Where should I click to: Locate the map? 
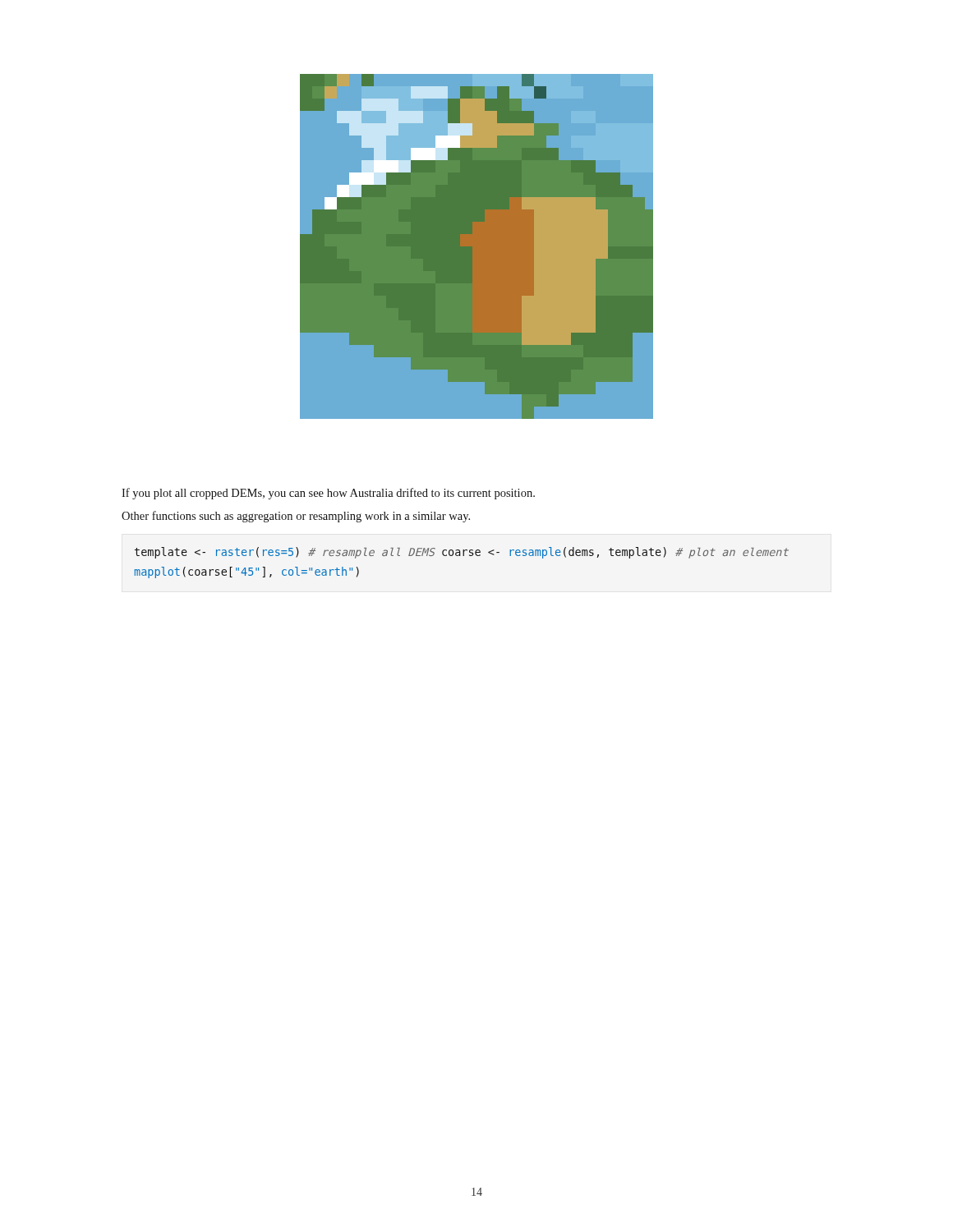pyautogui.click(x=476, y=246)
